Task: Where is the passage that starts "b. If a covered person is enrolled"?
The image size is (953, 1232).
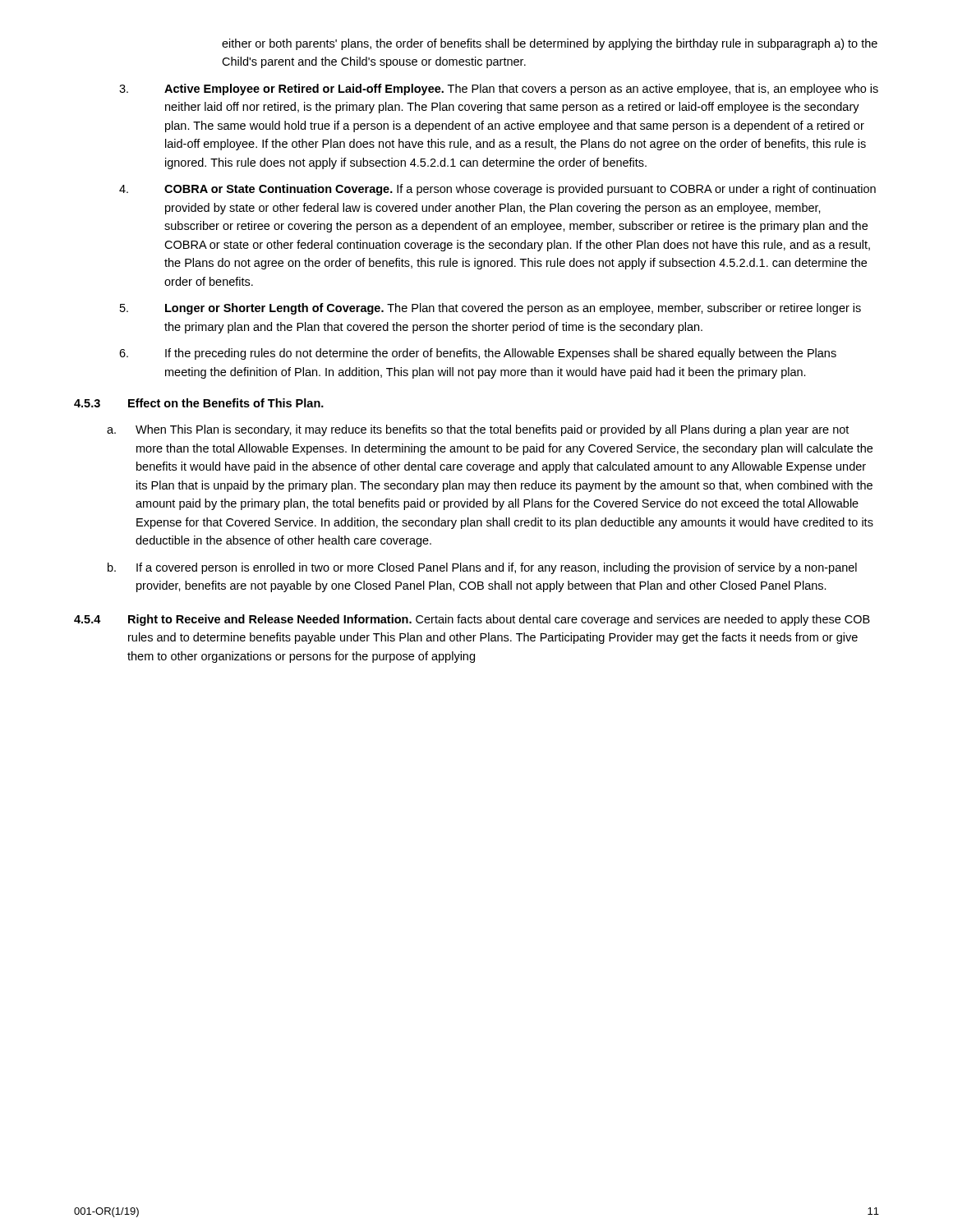Action: [493, 577]
